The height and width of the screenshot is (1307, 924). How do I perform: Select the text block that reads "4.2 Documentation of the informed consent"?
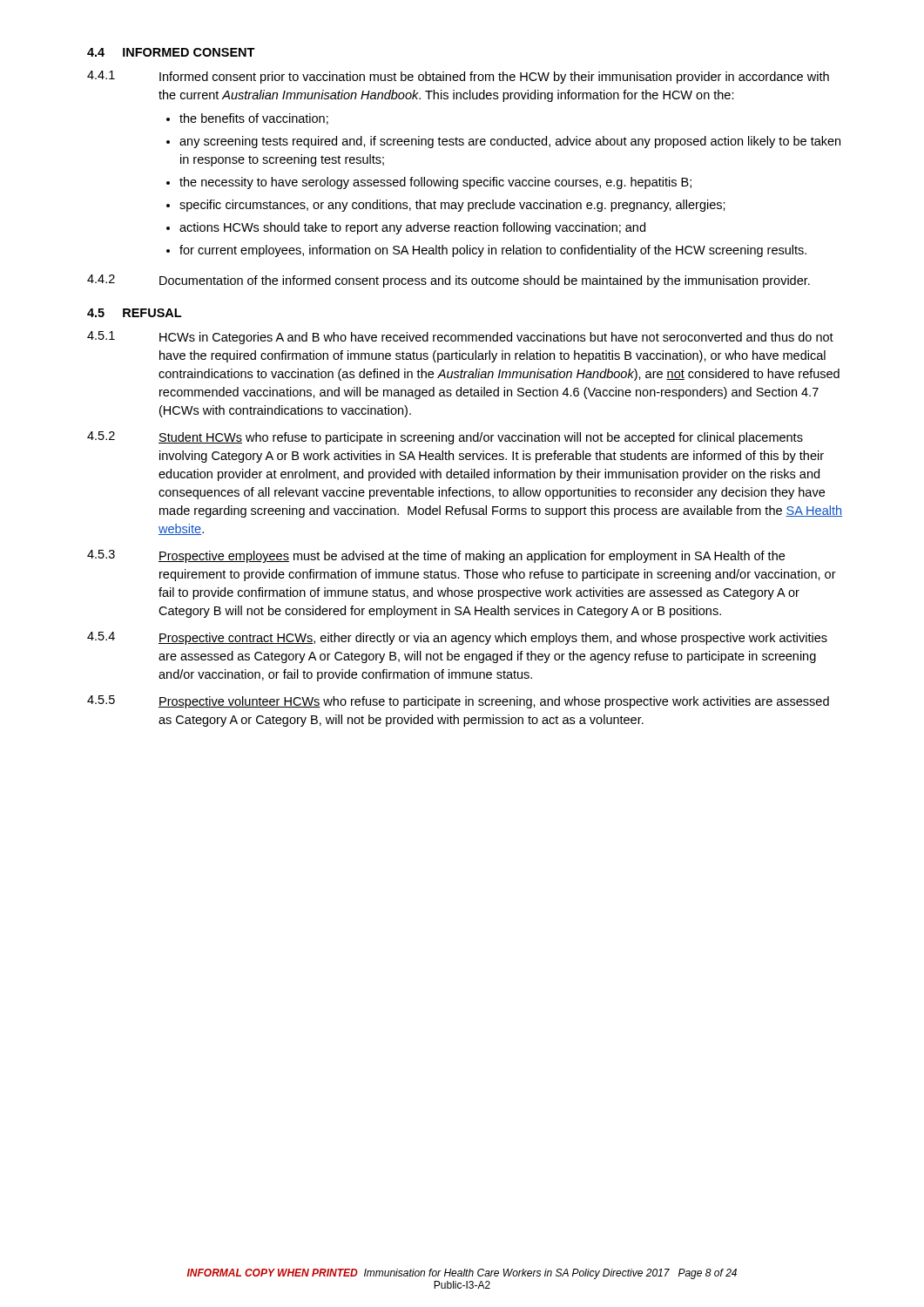pyautogui.click(x=466, y=281)
